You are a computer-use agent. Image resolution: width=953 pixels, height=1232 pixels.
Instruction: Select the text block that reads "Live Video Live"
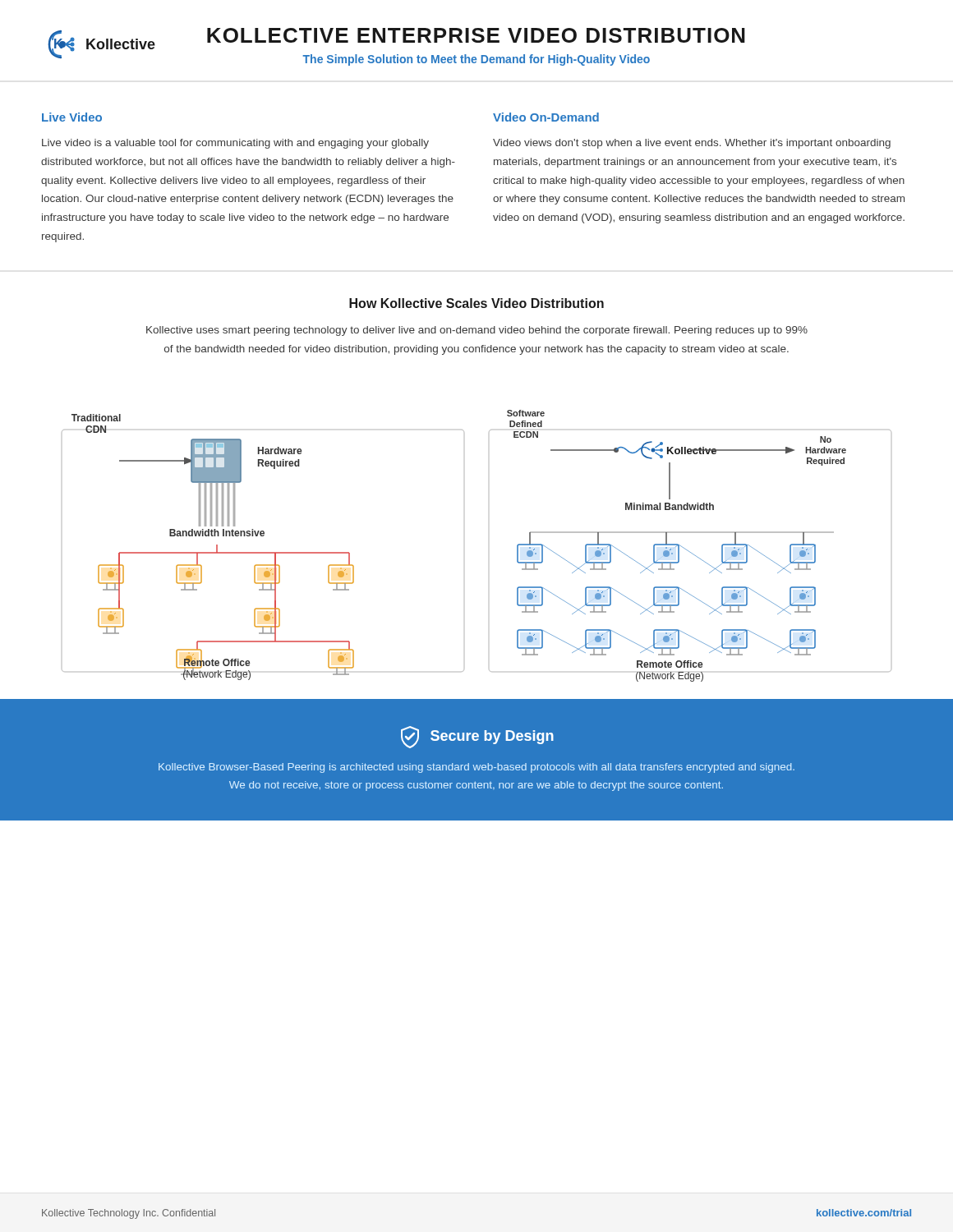[251, 178]
